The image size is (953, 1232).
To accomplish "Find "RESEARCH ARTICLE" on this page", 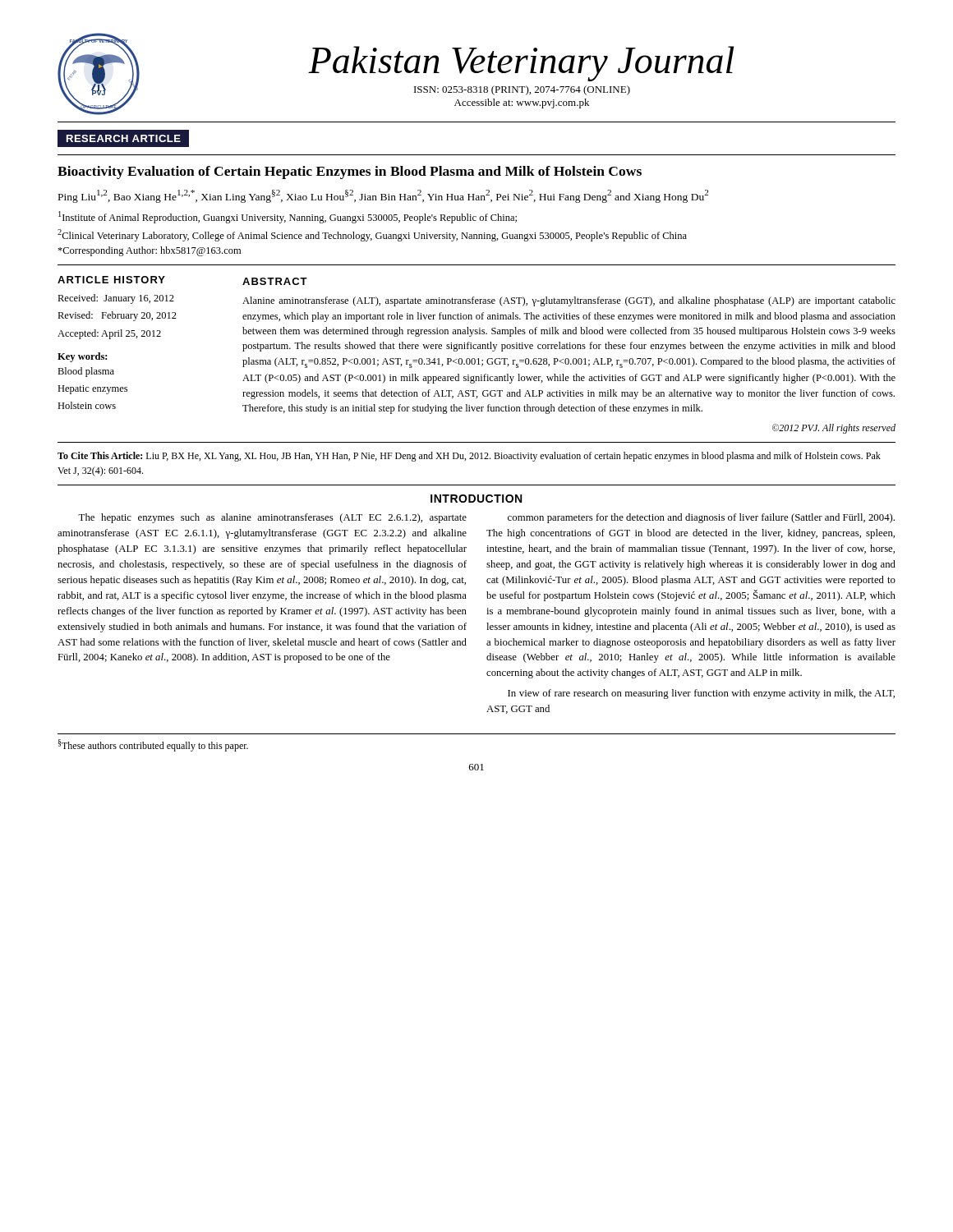I will [123, 138].
